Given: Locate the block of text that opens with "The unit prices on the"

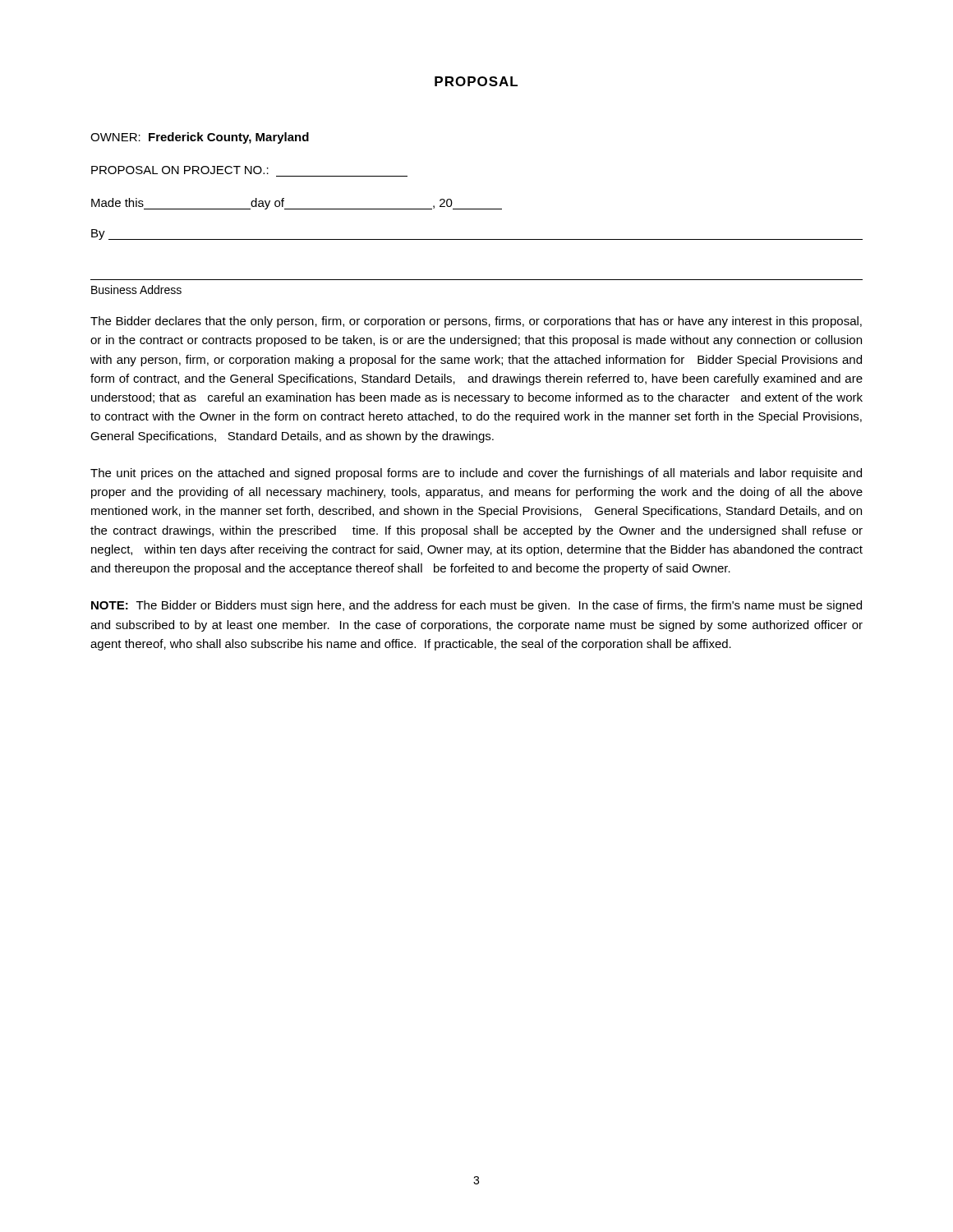Looking at the screenshot, I should 476,520.
